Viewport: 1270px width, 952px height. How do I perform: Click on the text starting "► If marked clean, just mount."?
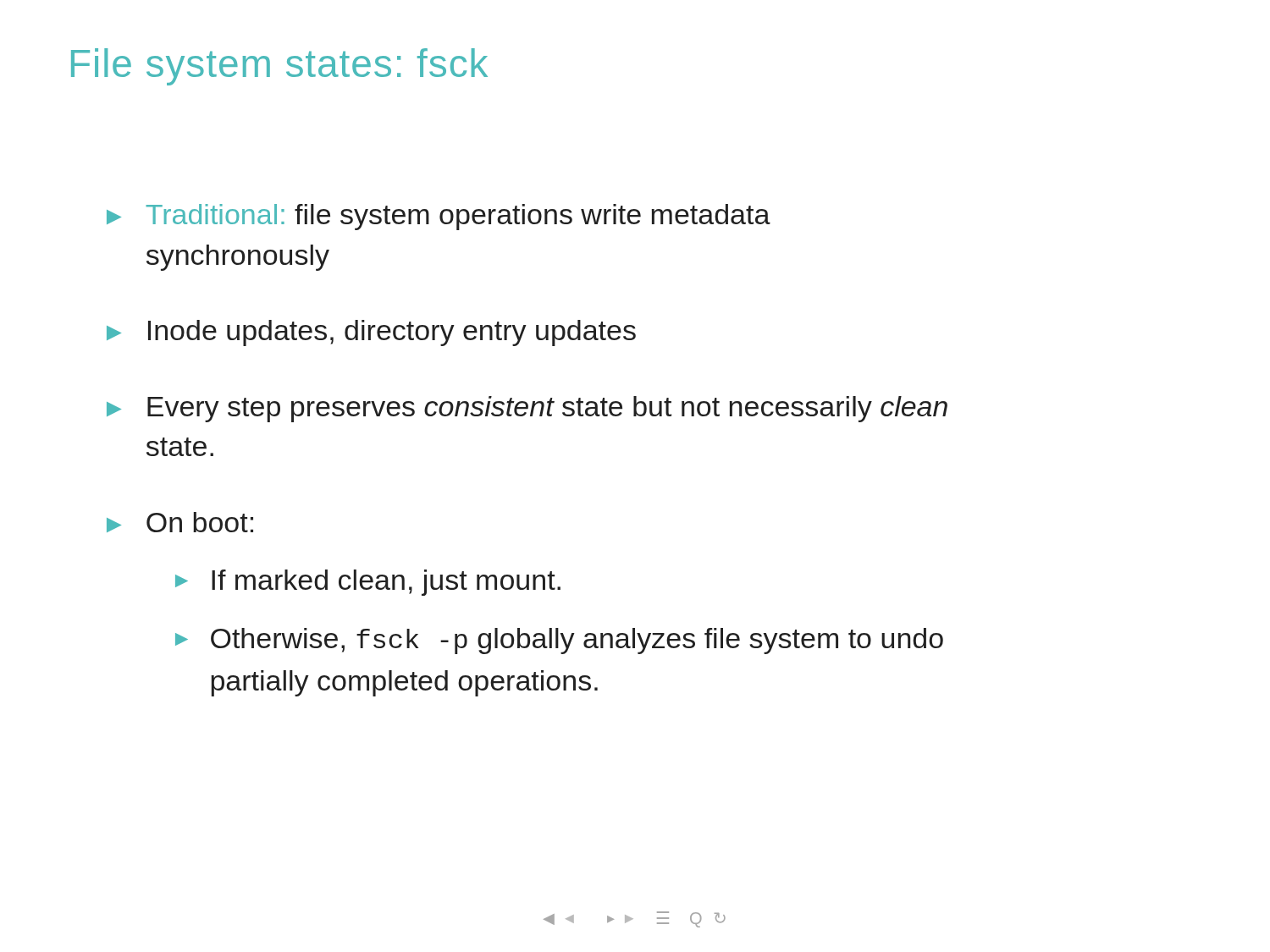pos(368,583)
